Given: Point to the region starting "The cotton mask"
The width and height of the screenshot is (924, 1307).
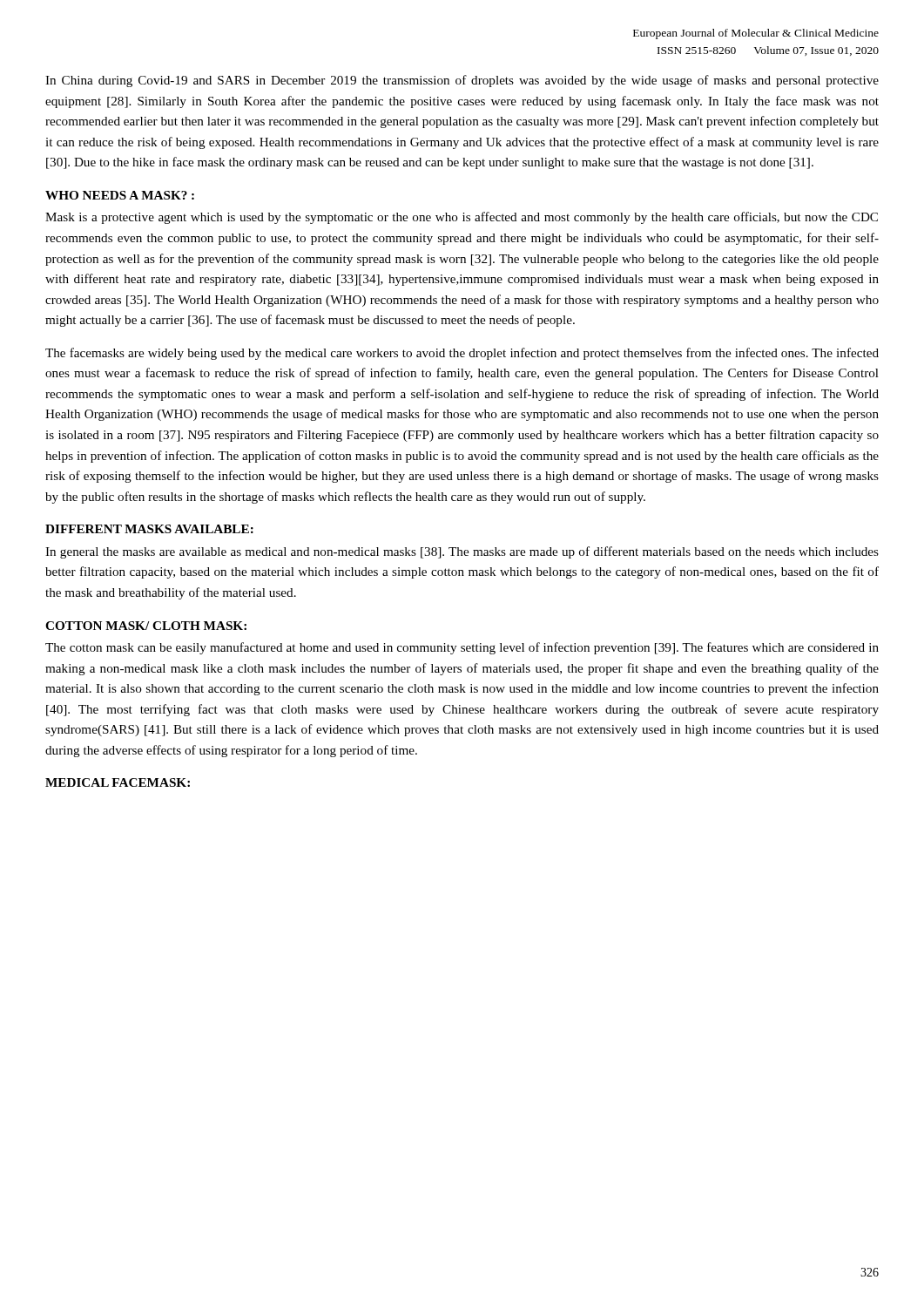Looking at the screenshot, I should pyautogui.click(x=462, y=699).
